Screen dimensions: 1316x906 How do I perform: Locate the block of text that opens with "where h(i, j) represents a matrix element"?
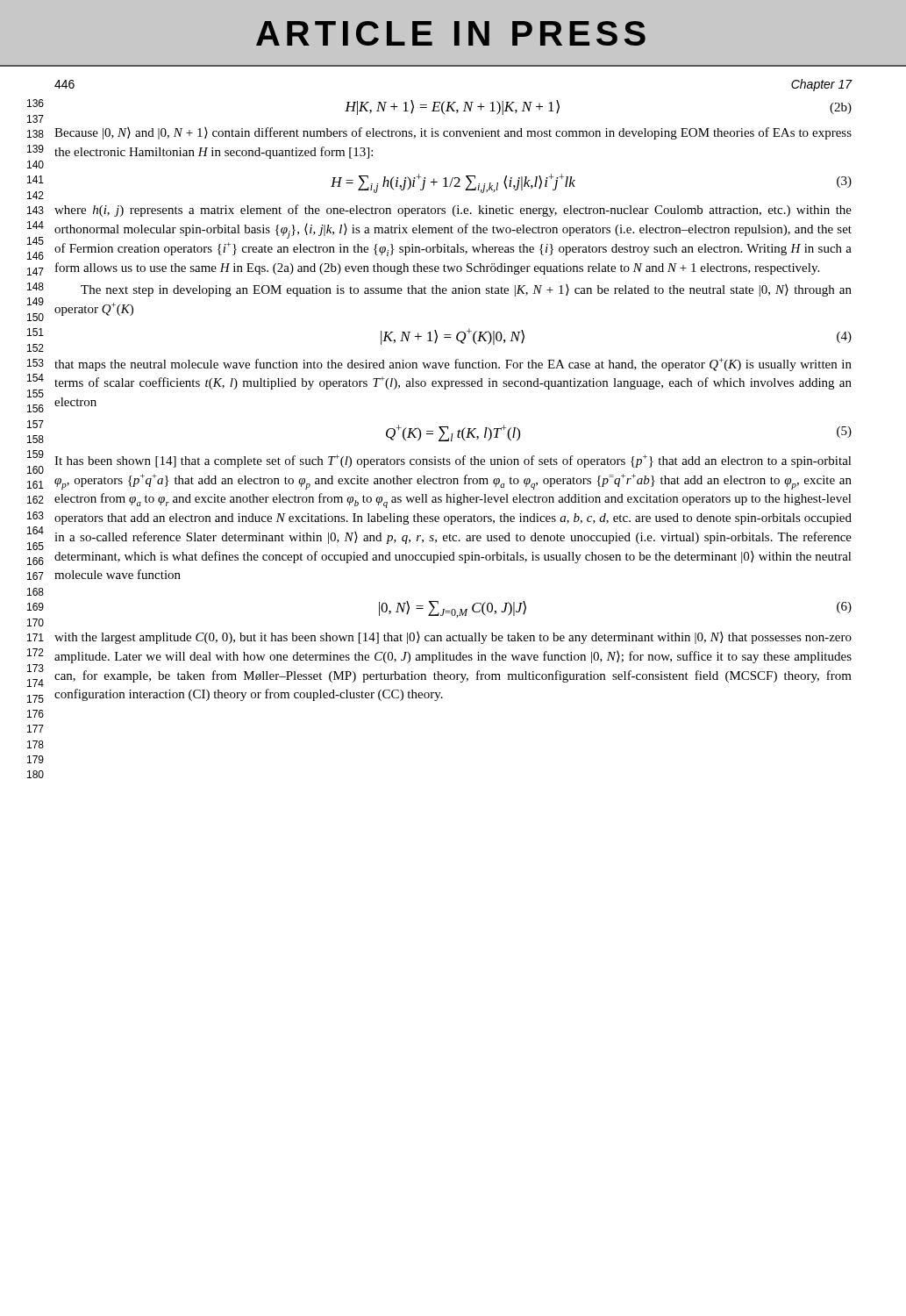(453, 239)
